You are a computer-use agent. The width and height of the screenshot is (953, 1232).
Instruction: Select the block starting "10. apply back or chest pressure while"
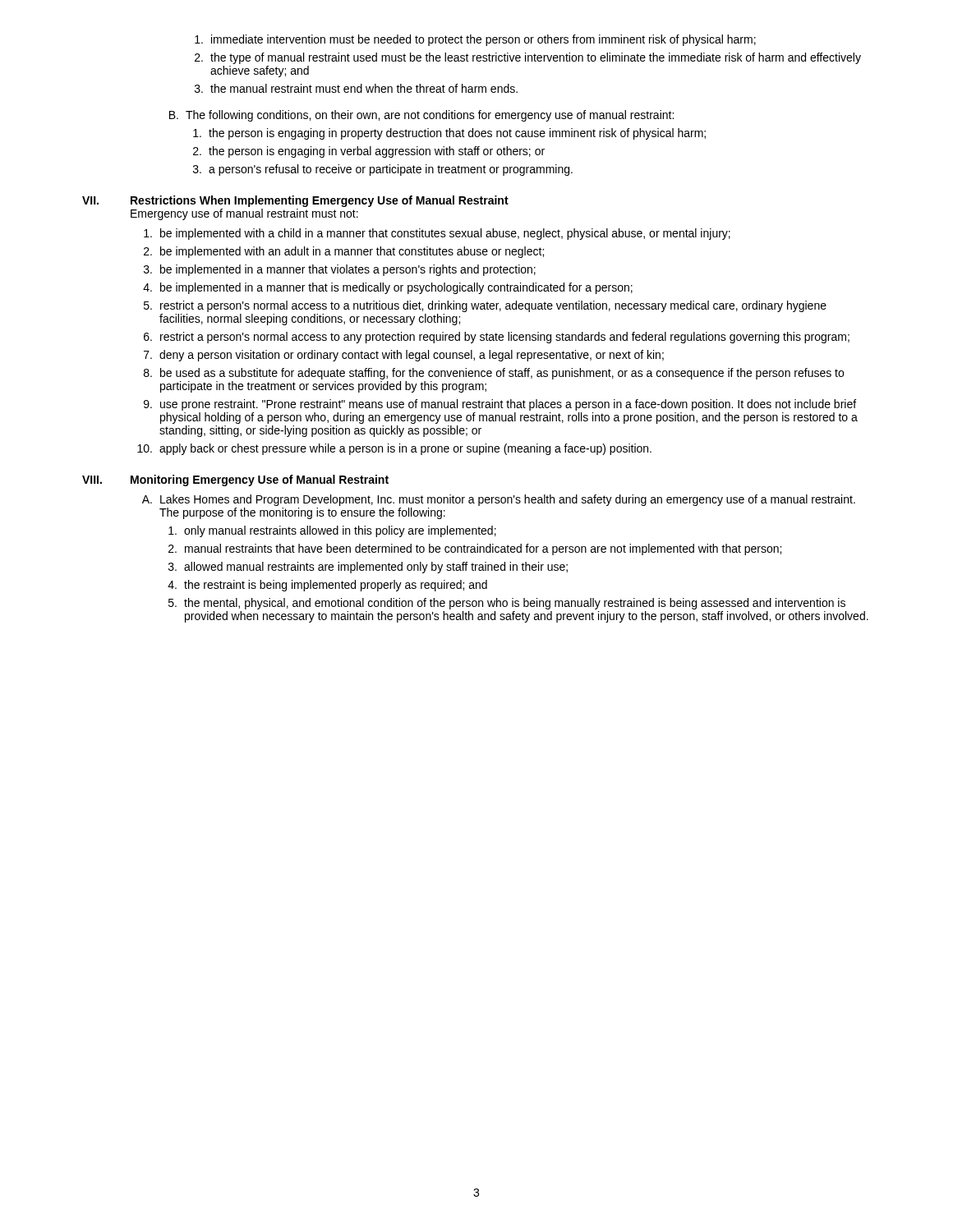pos(500,448)
